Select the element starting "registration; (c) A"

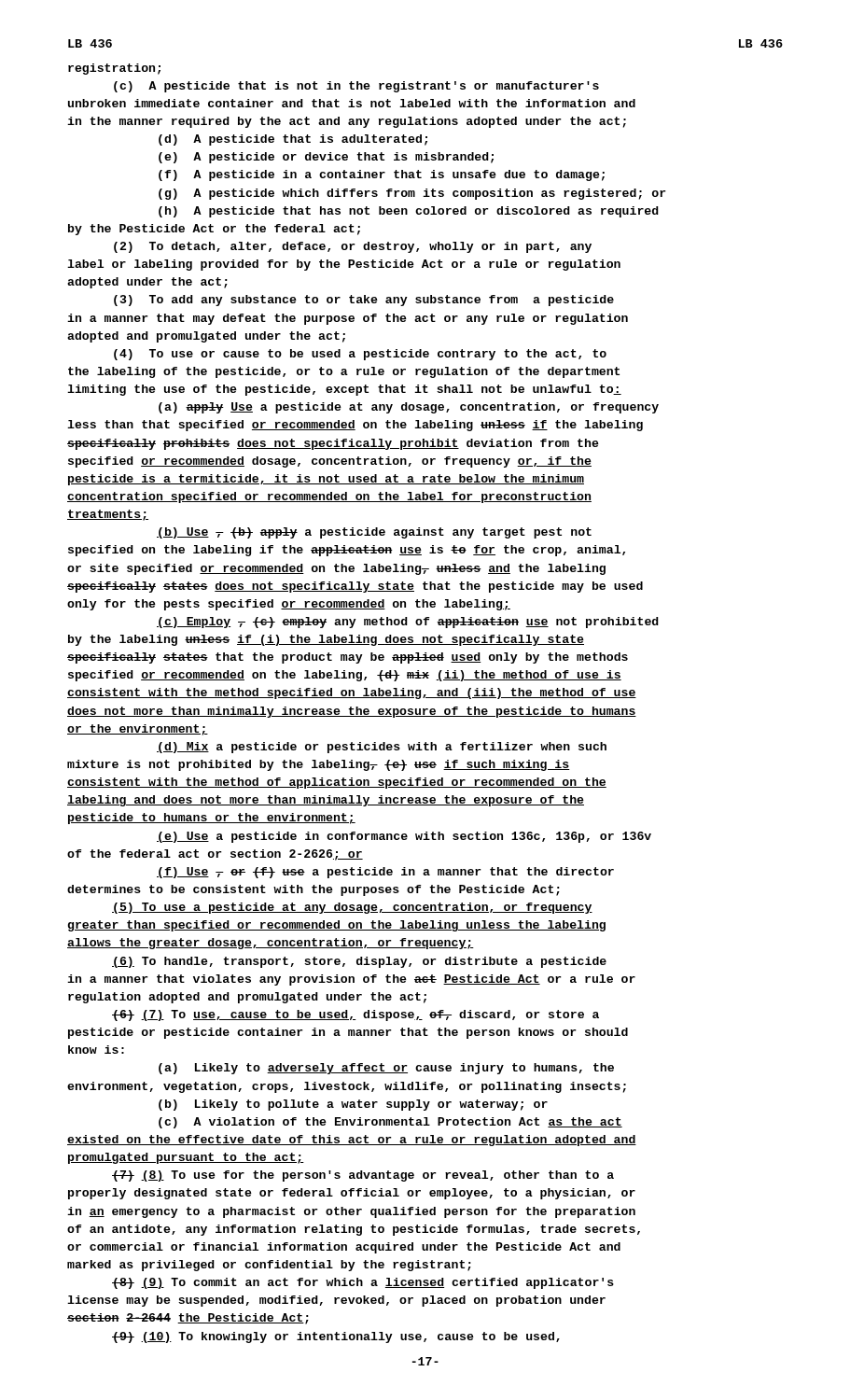click(x=425, y=702)
